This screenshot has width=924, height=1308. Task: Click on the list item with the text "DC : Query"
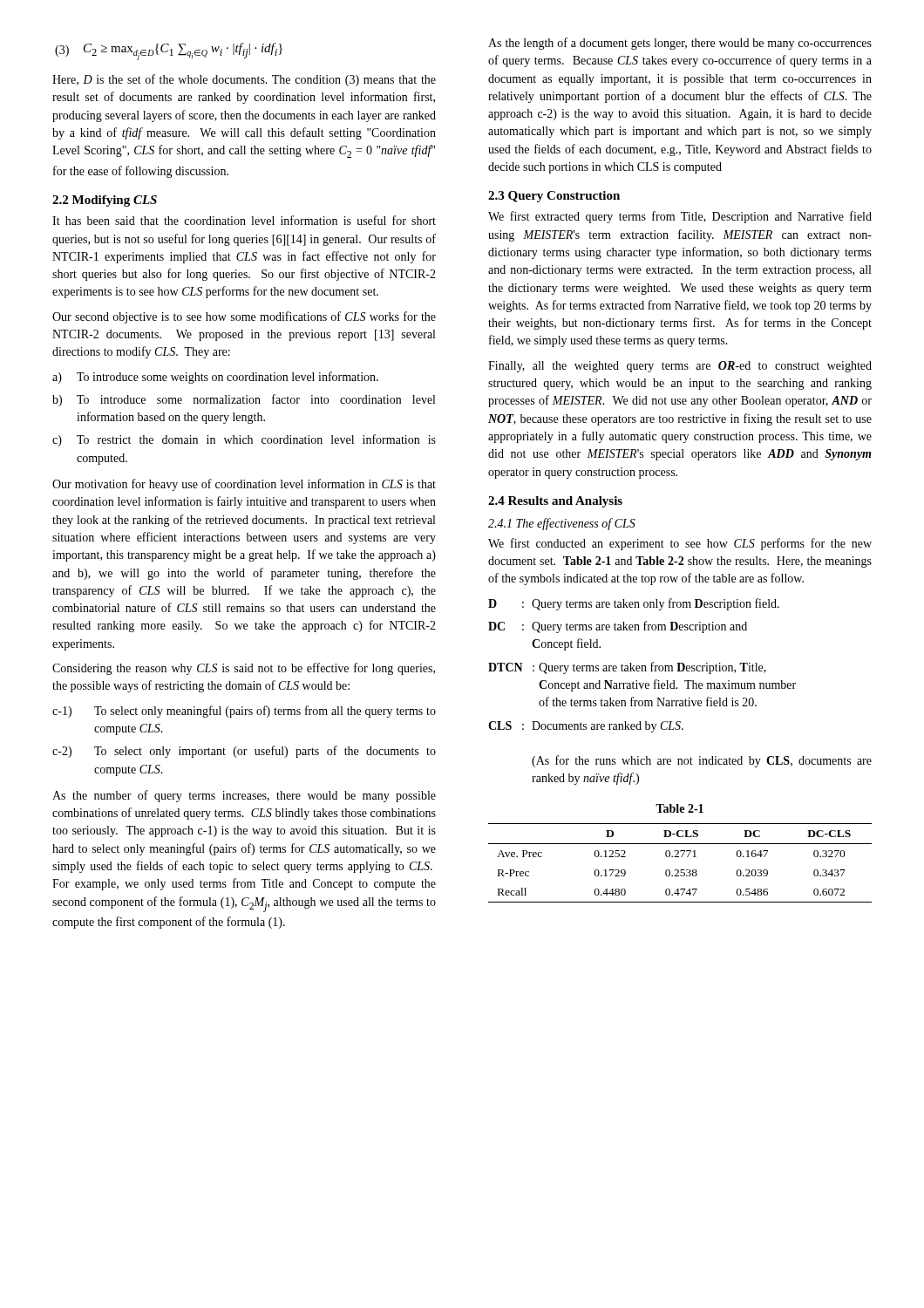[x=680, y=636]
